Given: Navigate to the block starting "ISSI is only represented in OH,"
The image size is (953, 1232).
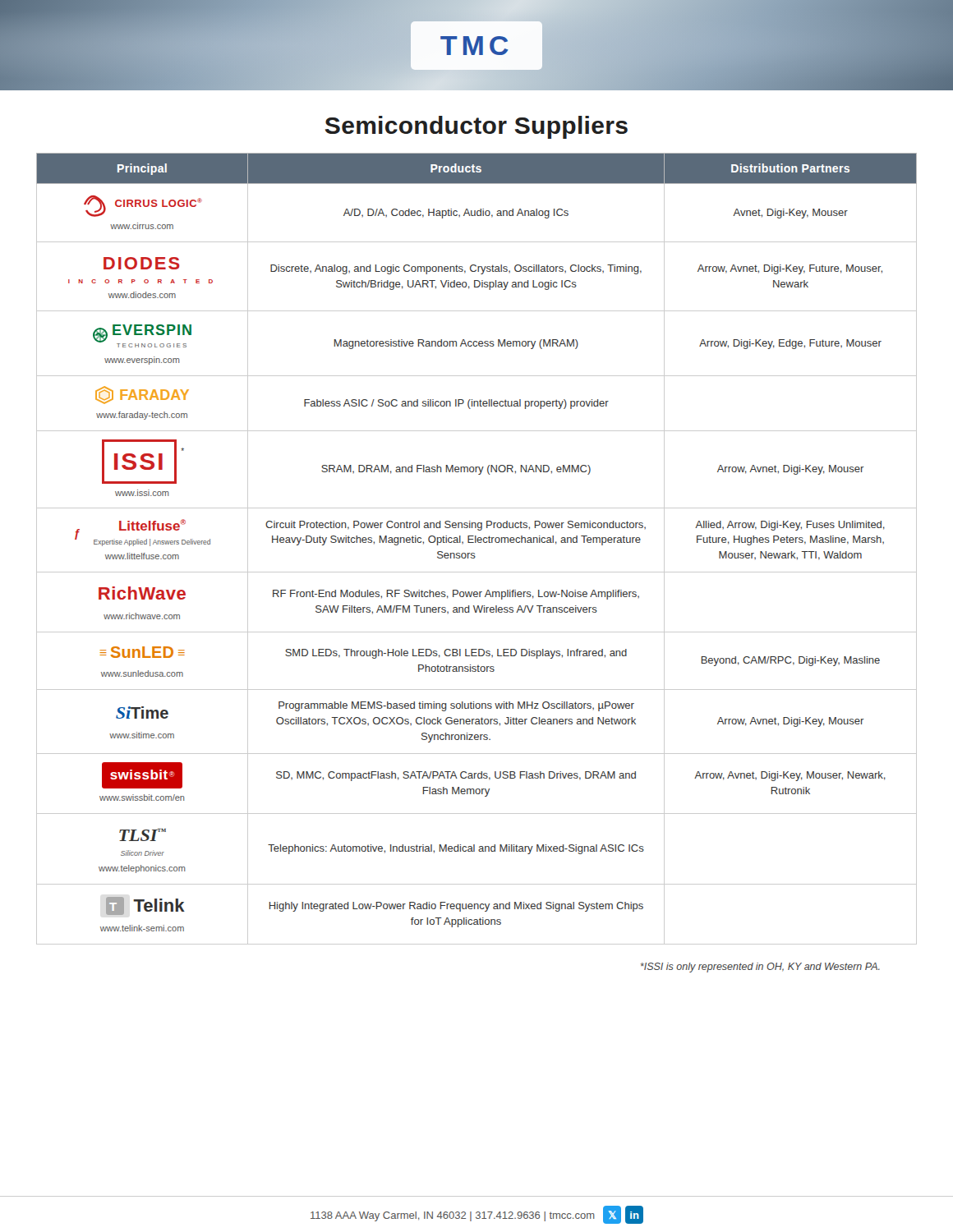Looking at the screenshot, I should coord(760,967).
